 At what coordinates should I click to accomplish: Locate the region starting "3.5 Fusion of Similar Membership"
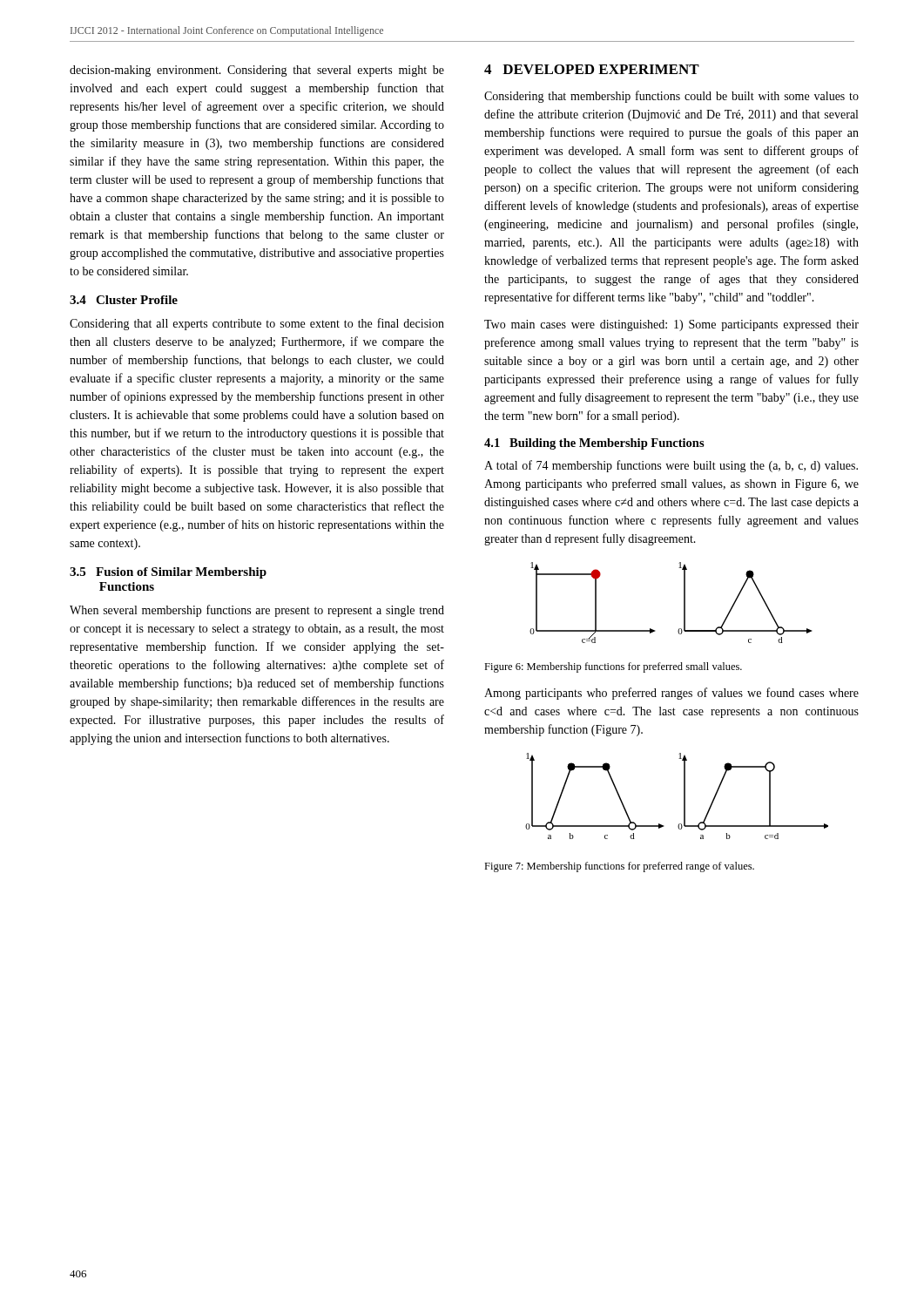168,579
